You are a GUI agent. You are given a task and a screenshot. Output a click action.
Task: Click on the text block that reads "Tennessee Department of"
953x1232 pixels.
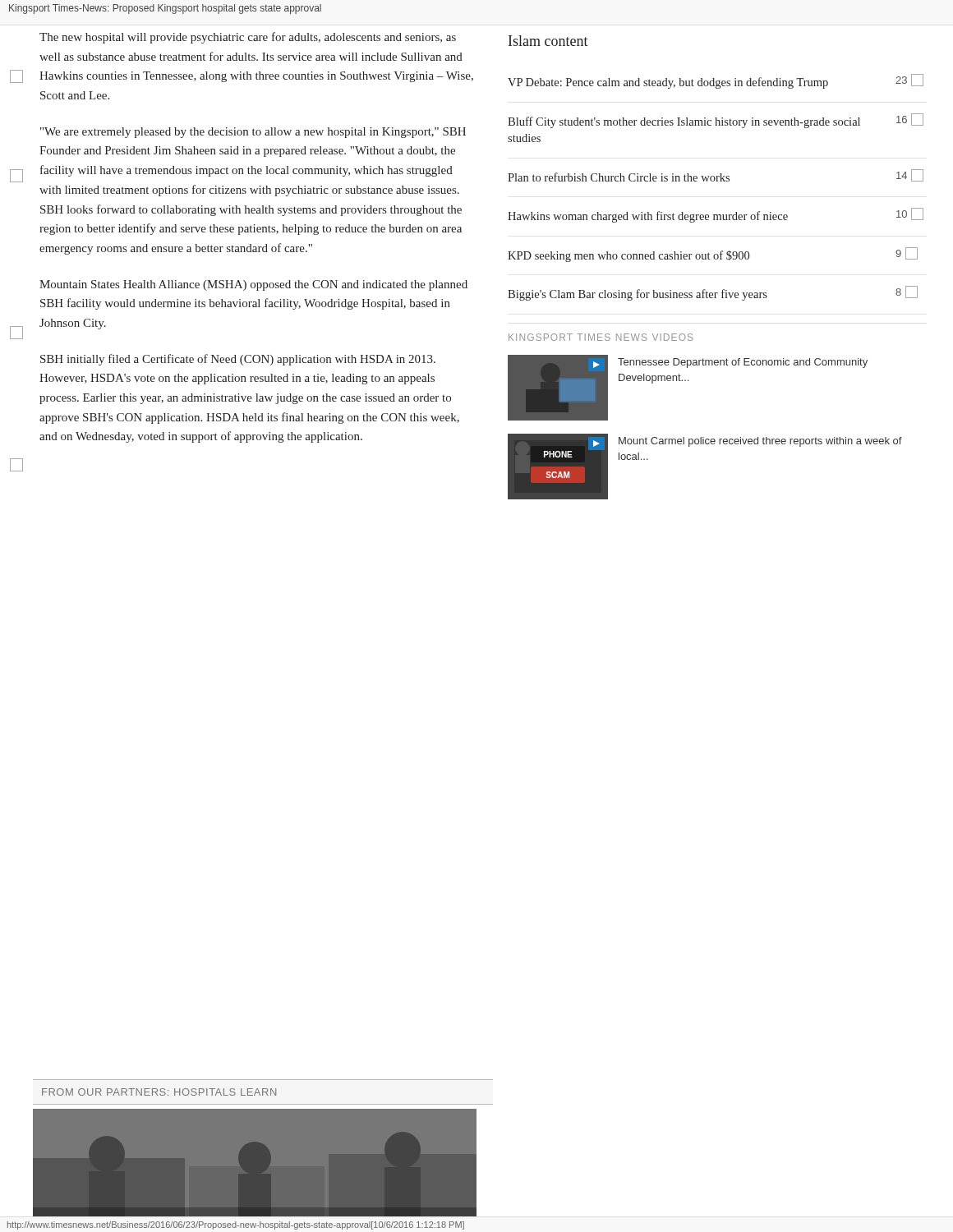coord(743,369)
